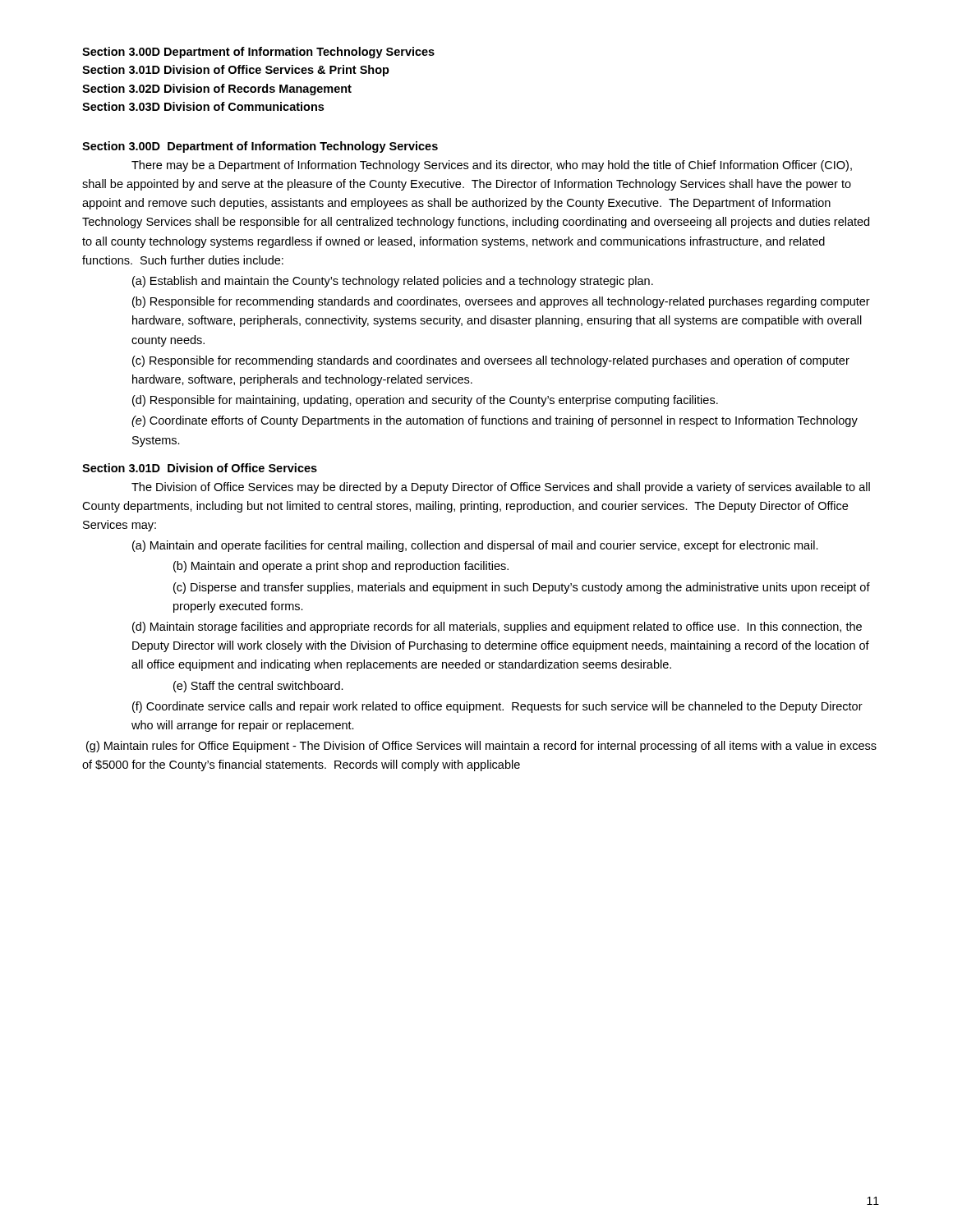Find the list item that reads "Section 3.01D Division"
Image resolution: width=953 pixels, height=1232 pixels.
236,71
